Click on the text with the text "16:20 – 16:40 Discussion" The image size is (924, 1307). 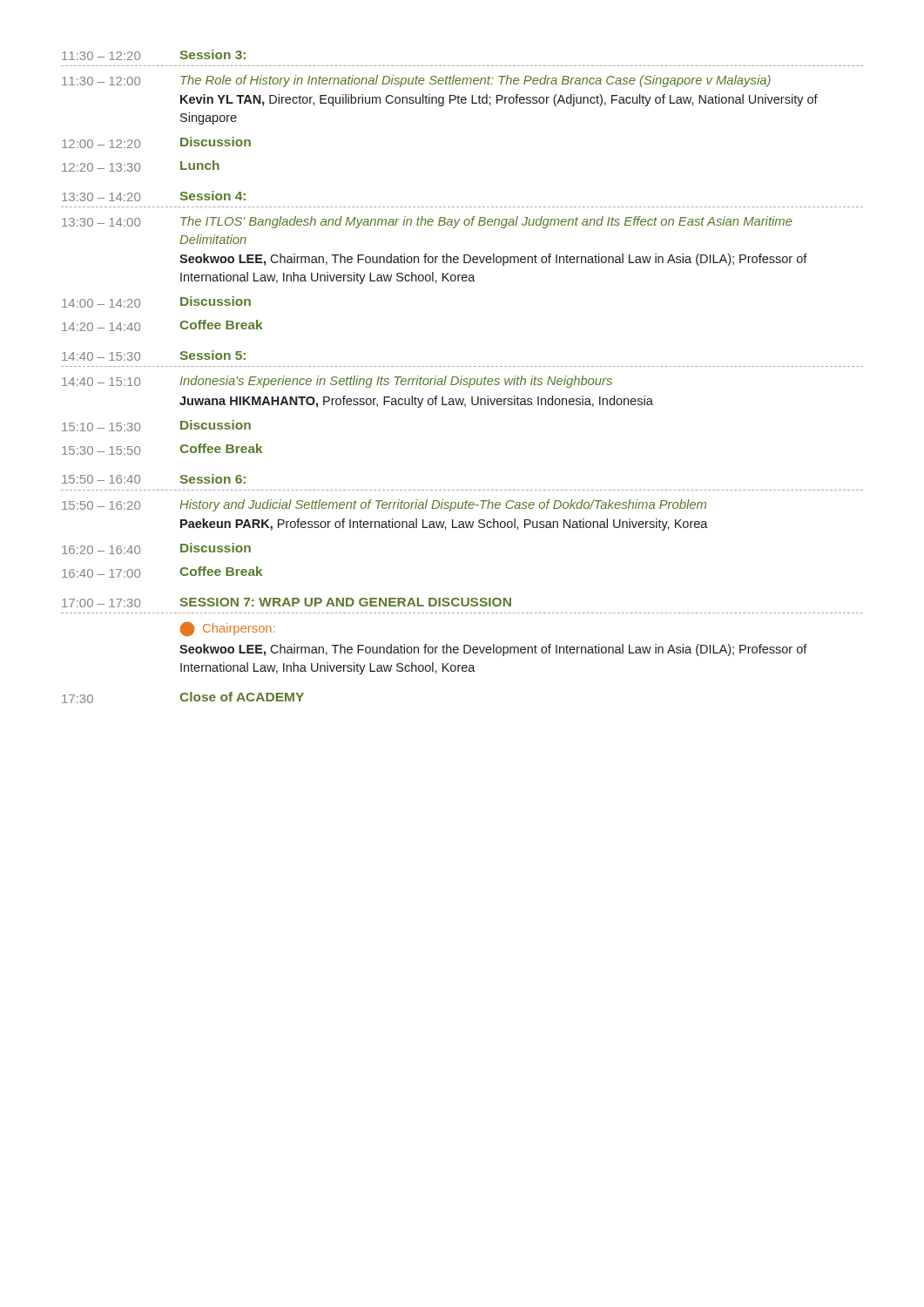92,549
